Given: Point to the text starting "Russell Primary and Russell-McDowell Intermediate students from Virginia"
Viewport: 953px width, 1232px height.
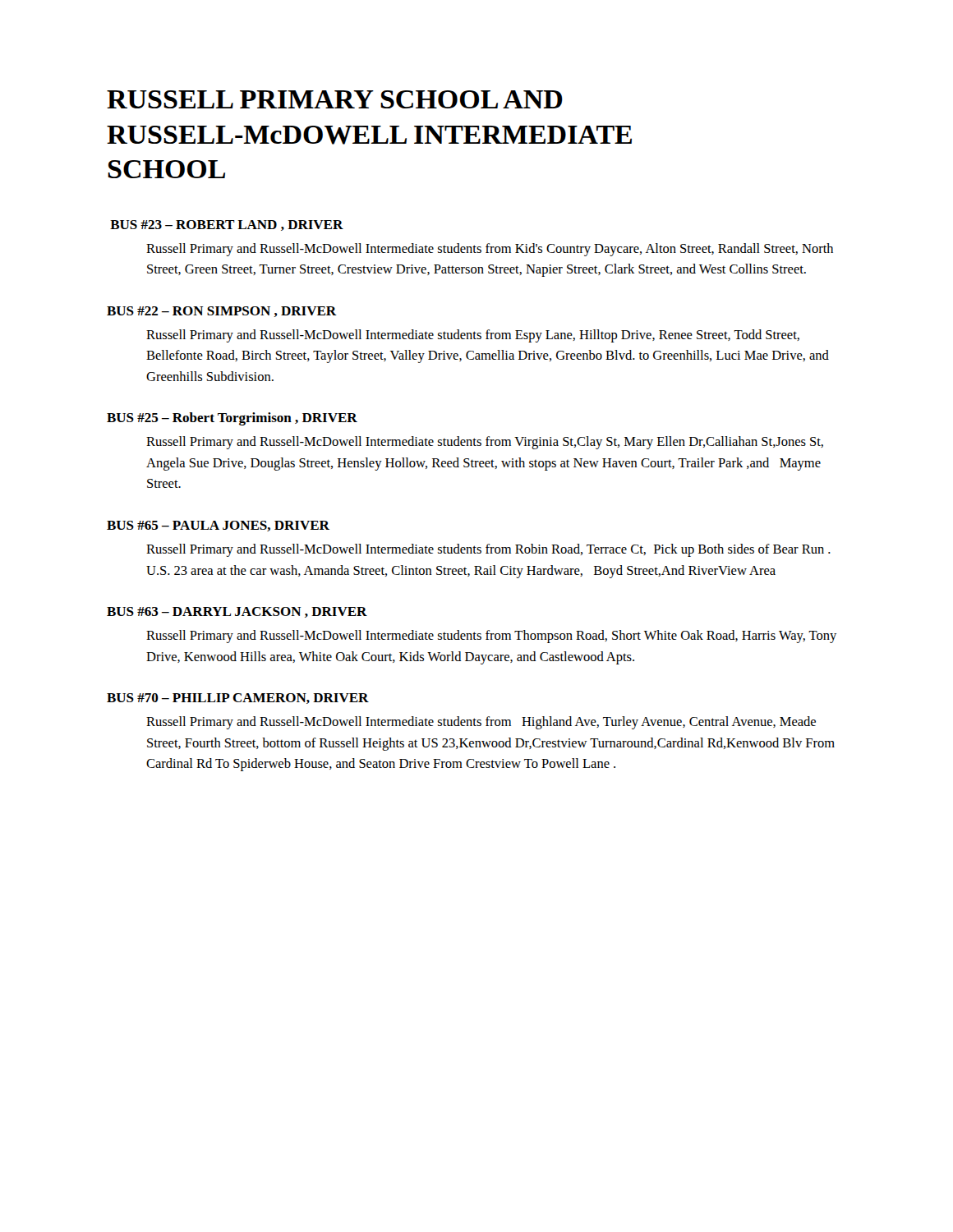Looking at the screenshot, I should [x=485, y=463].
